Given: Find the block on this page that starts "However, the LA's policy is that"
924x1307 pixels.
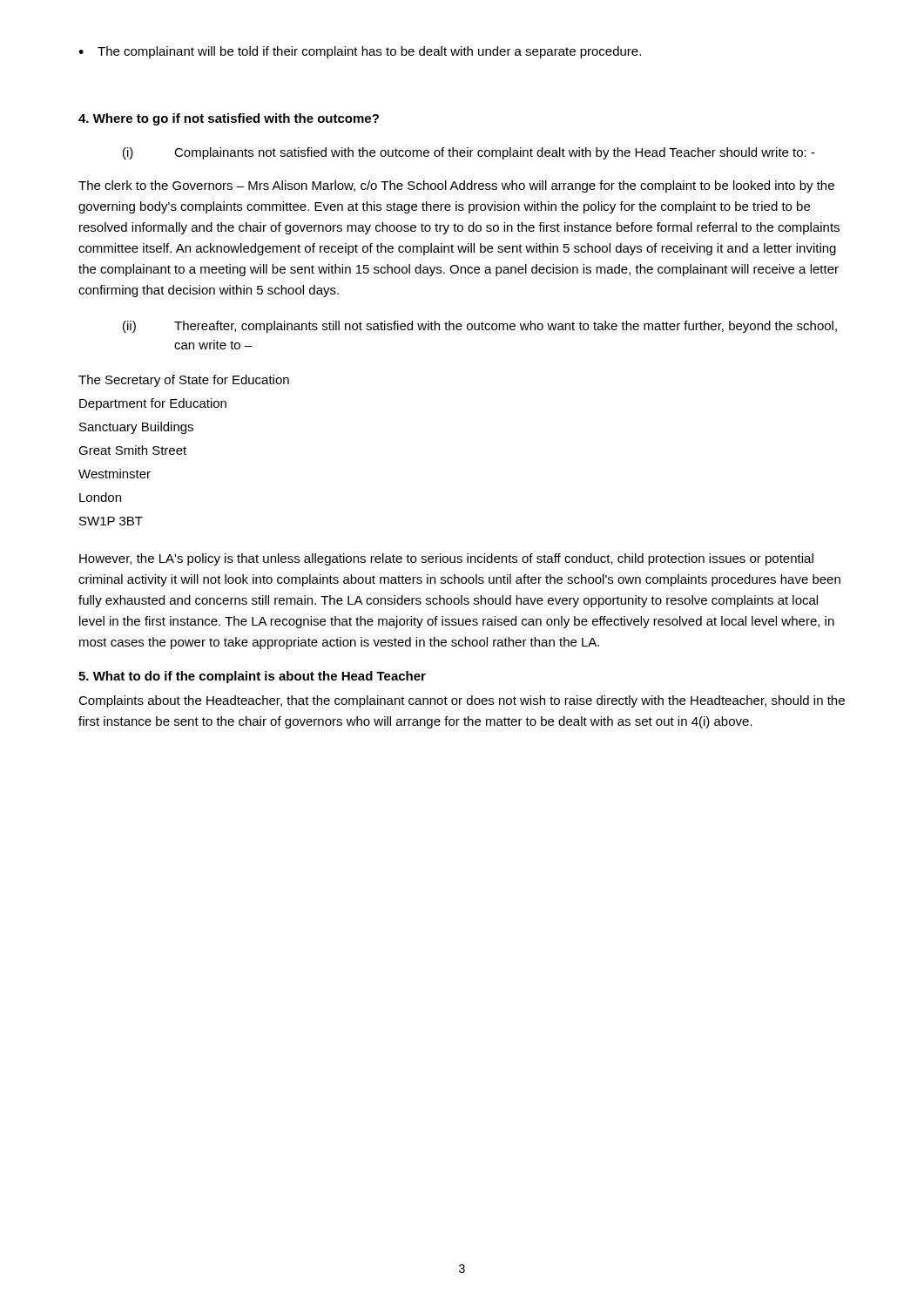Looking at the screenshot, I should pyautogui.click(x=460, y=600).
